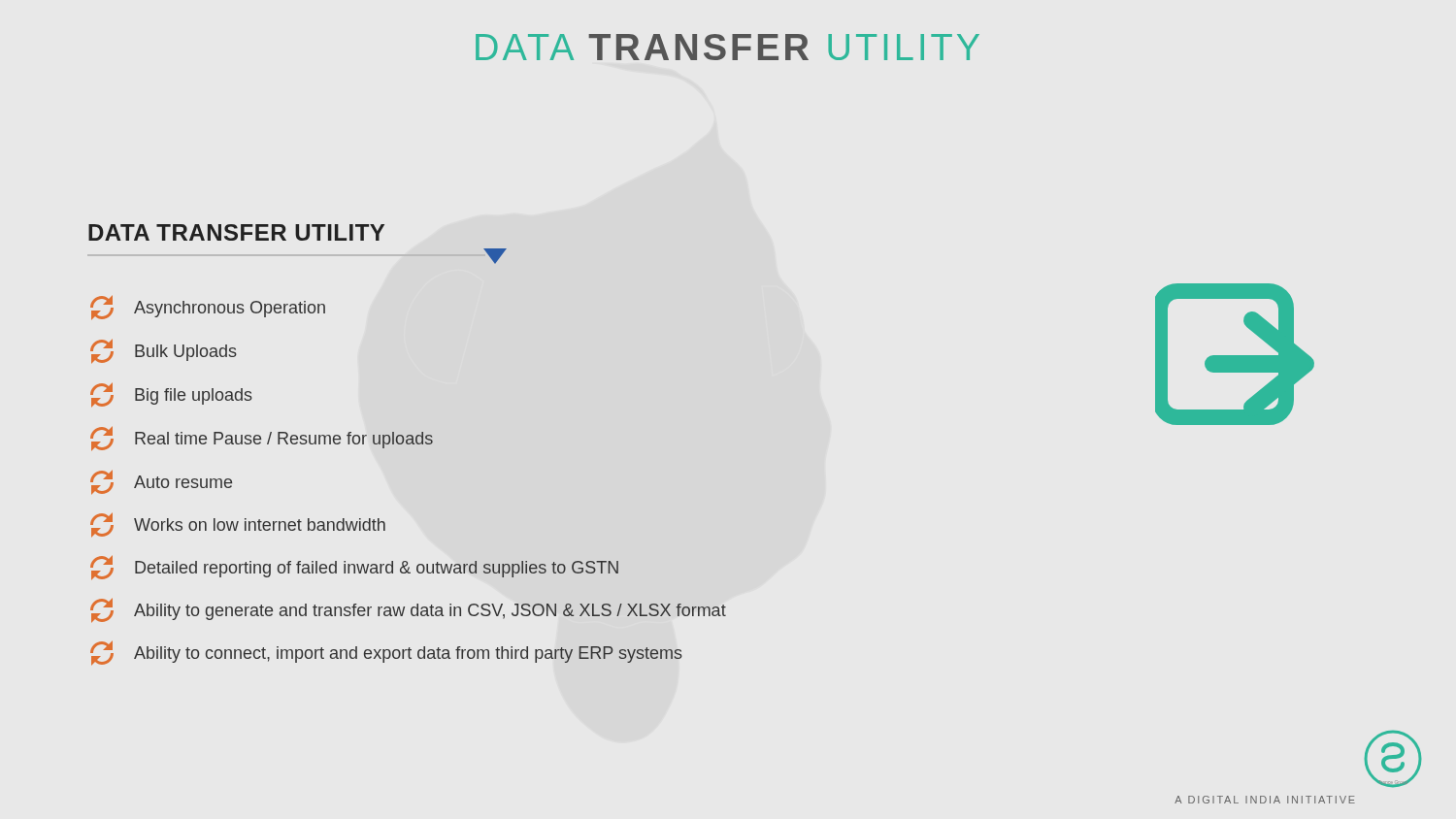Select the title that says "DATA TRANSFER UTILITY"
Viewport: 1456px width, 819px height.
pos(728,48)
